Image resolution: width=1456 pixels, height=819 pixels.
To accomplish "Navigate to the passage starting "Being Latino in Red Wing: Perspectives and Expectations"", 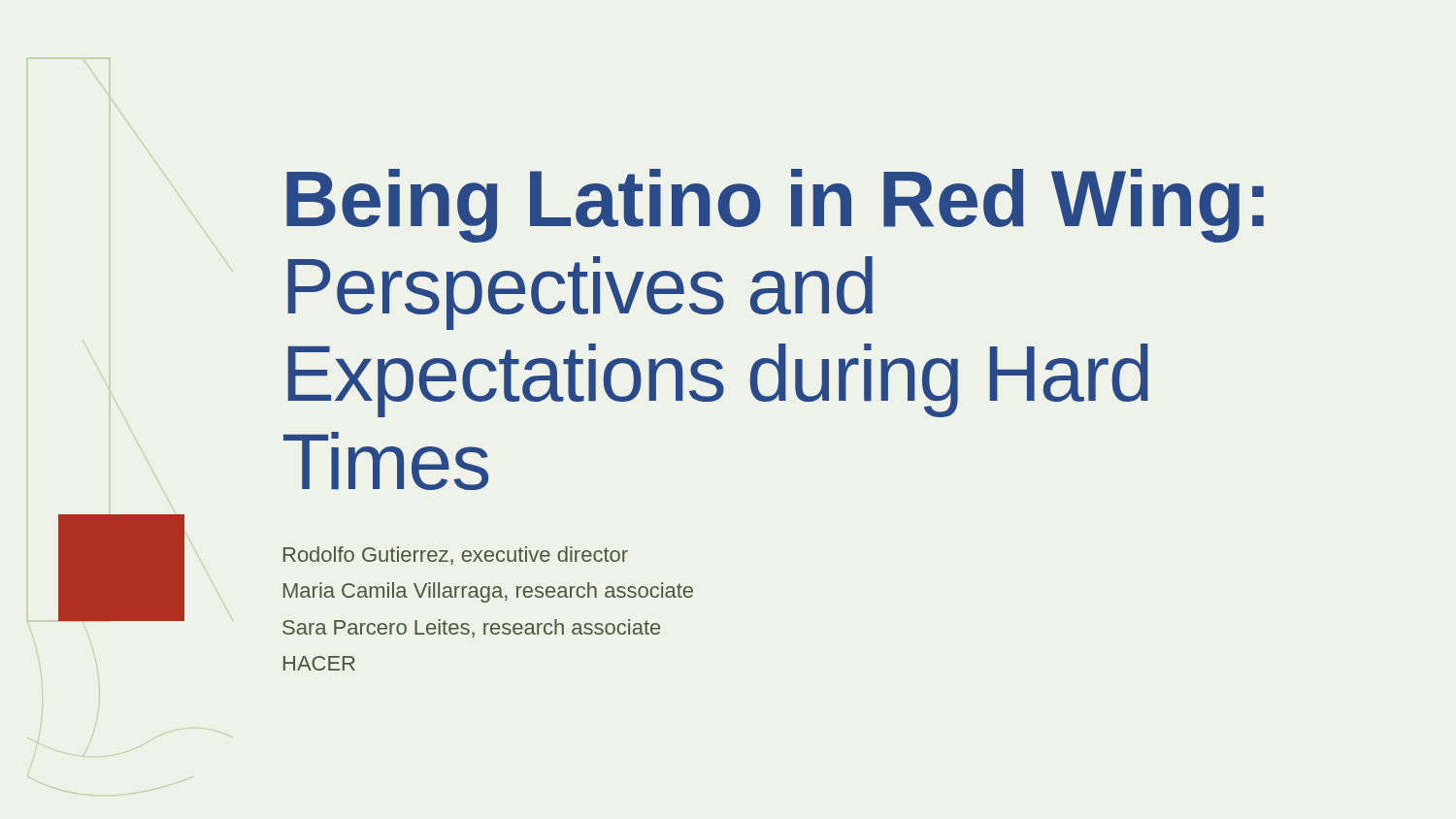I will tap(776, 330).
